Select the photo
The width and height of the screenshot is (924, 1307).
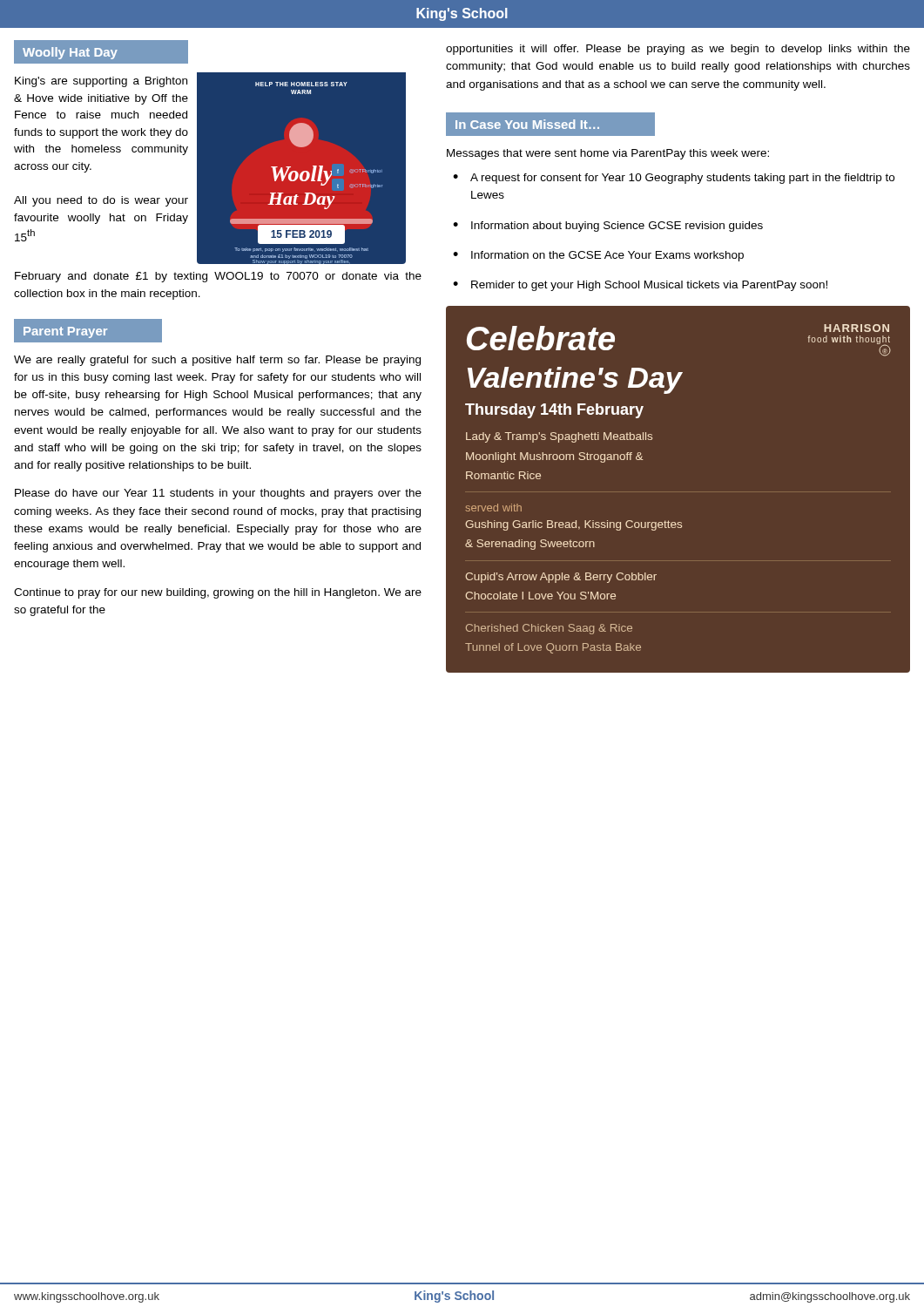pyautogui.click(x=301, y=168)
